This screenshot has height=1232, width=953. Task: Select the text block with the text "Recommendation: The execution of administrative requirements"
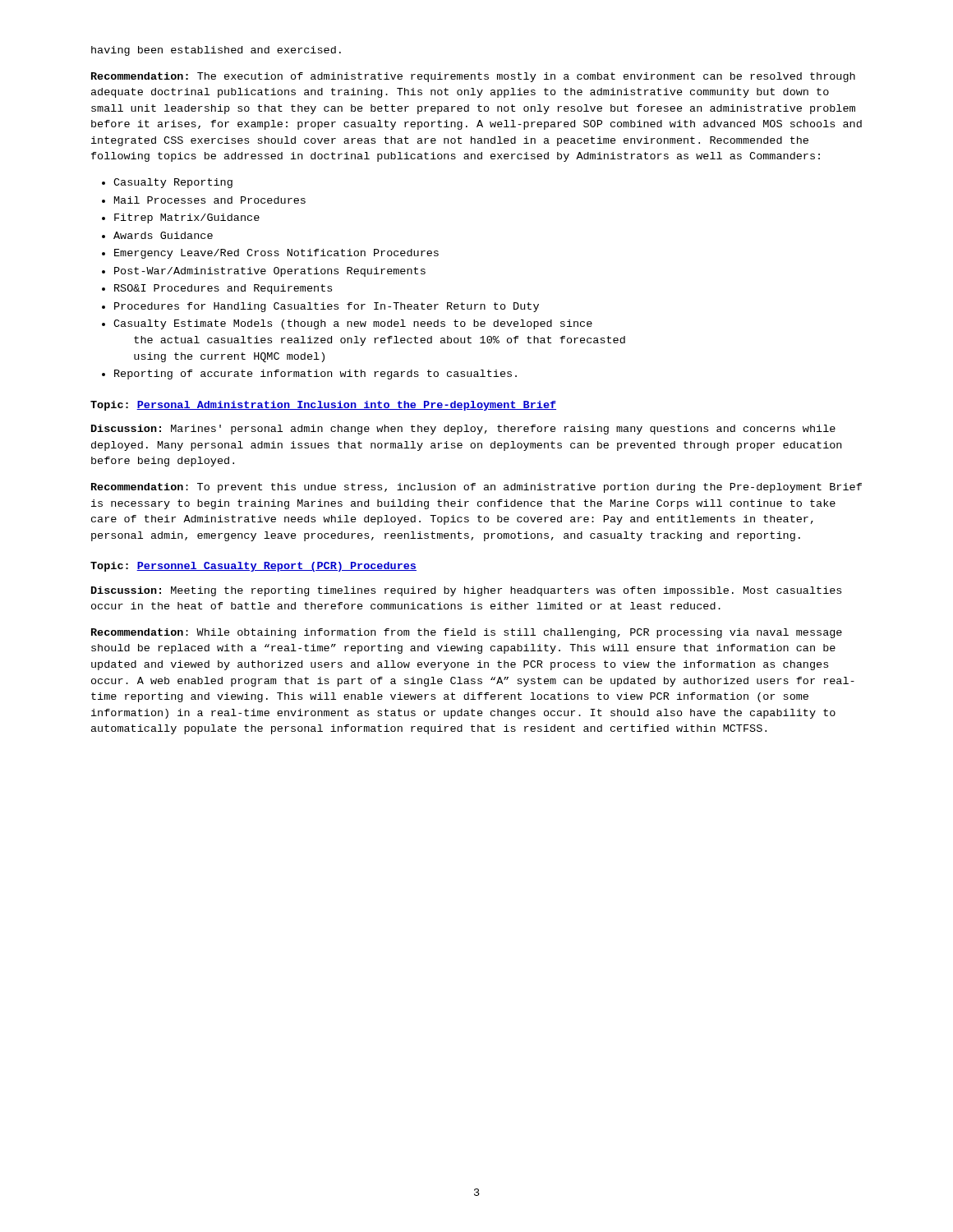pyautogui.click(x=476, y=117)
